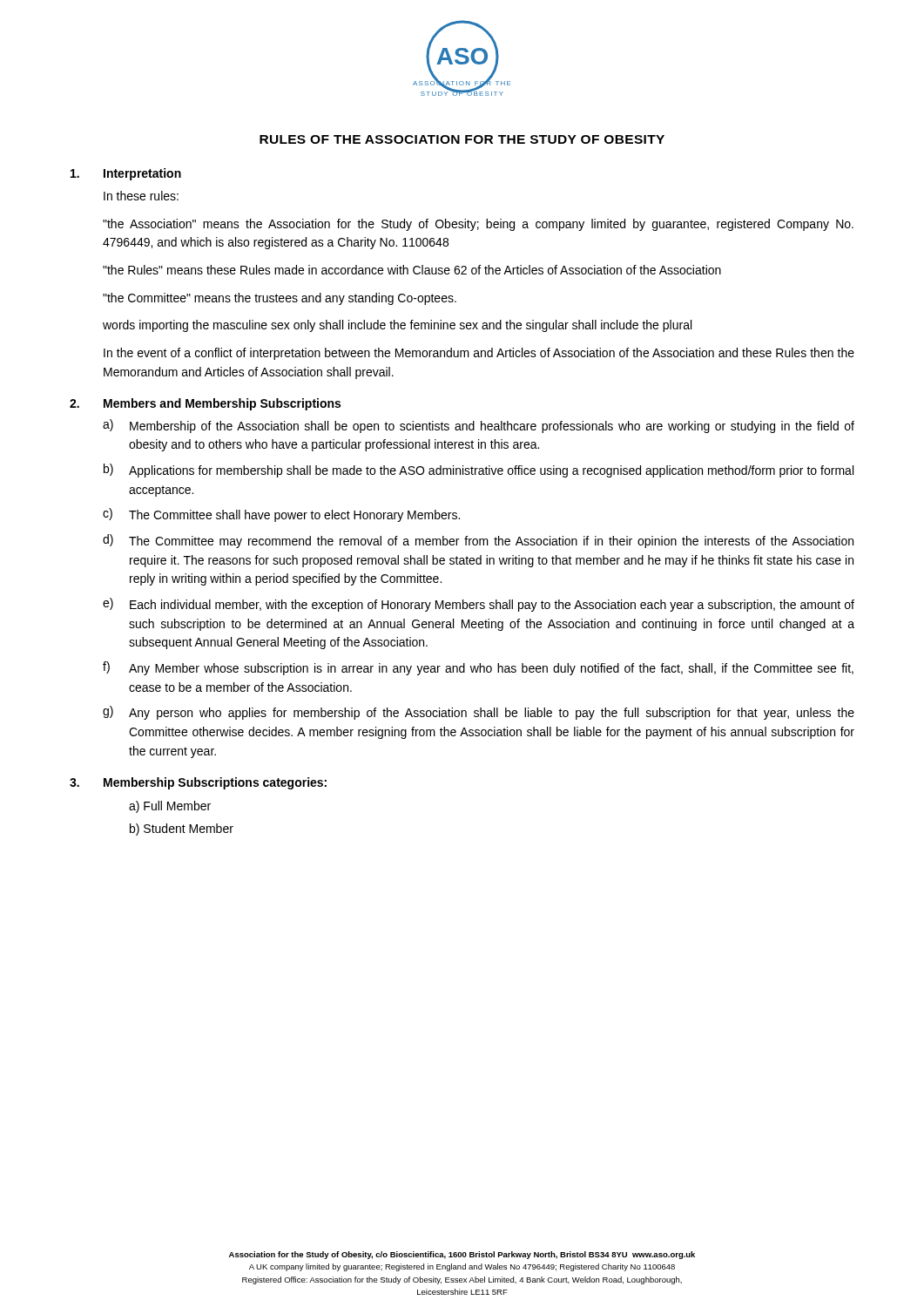This screenshot has height=1307, width=924.
Task: Click on the list item that reads "e) Each individual"
Action: [479, 624]
